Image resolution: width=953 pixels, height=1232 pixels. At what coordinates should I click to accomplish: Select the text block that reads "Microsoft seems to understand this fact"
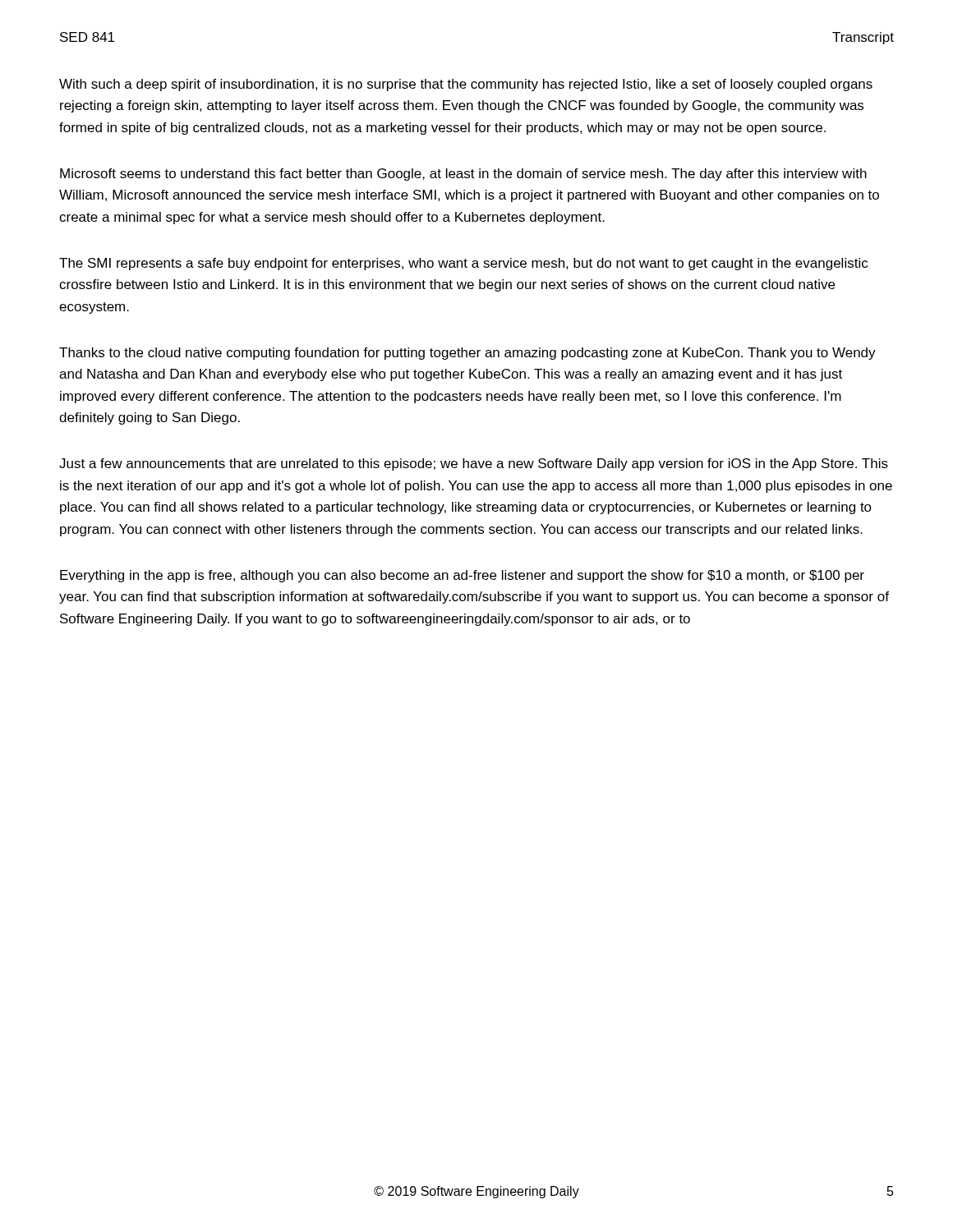click(469, 195)
